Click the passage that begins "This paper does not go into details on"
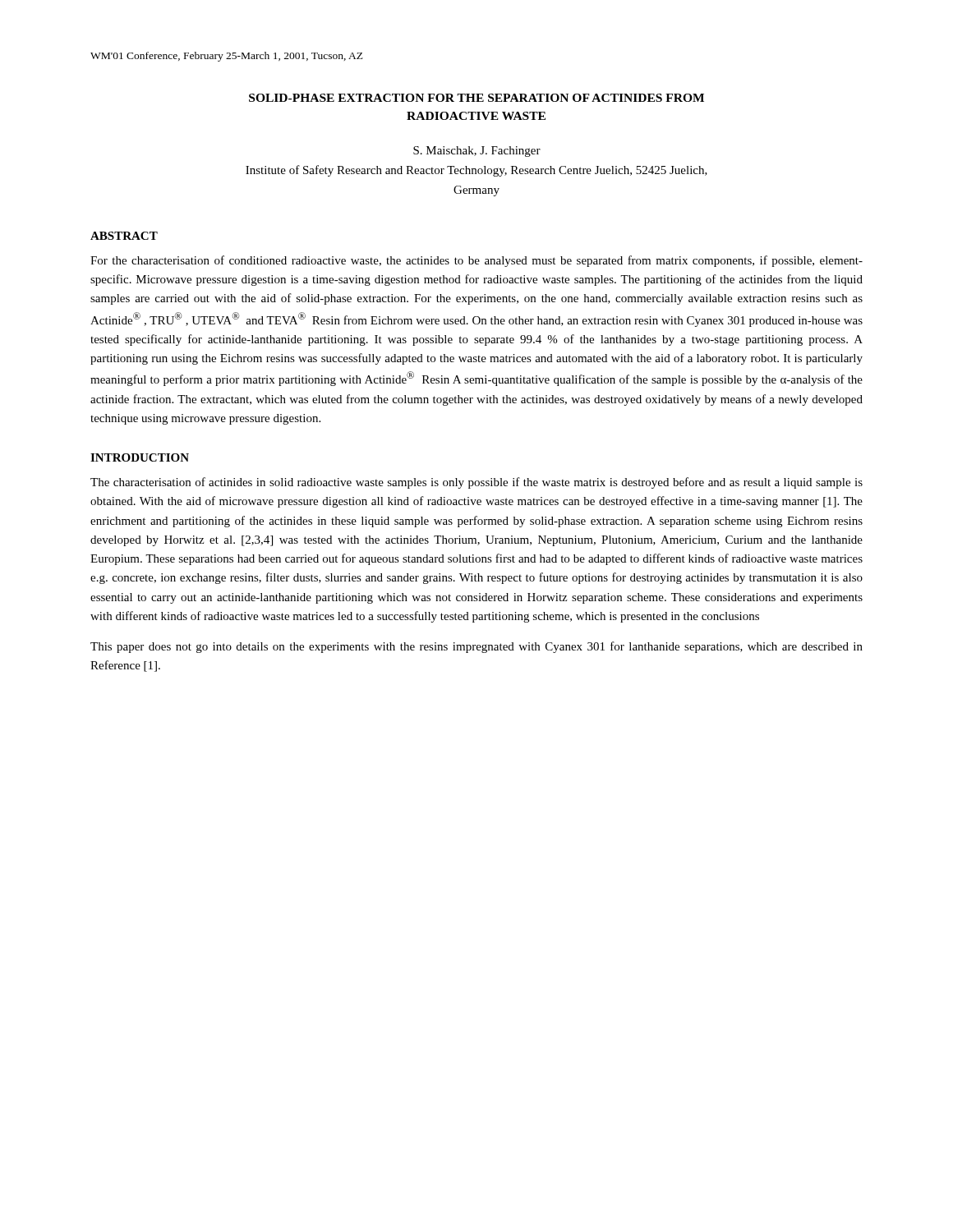The height and width of the screenshot is (1232, 953). coord(476,656)
